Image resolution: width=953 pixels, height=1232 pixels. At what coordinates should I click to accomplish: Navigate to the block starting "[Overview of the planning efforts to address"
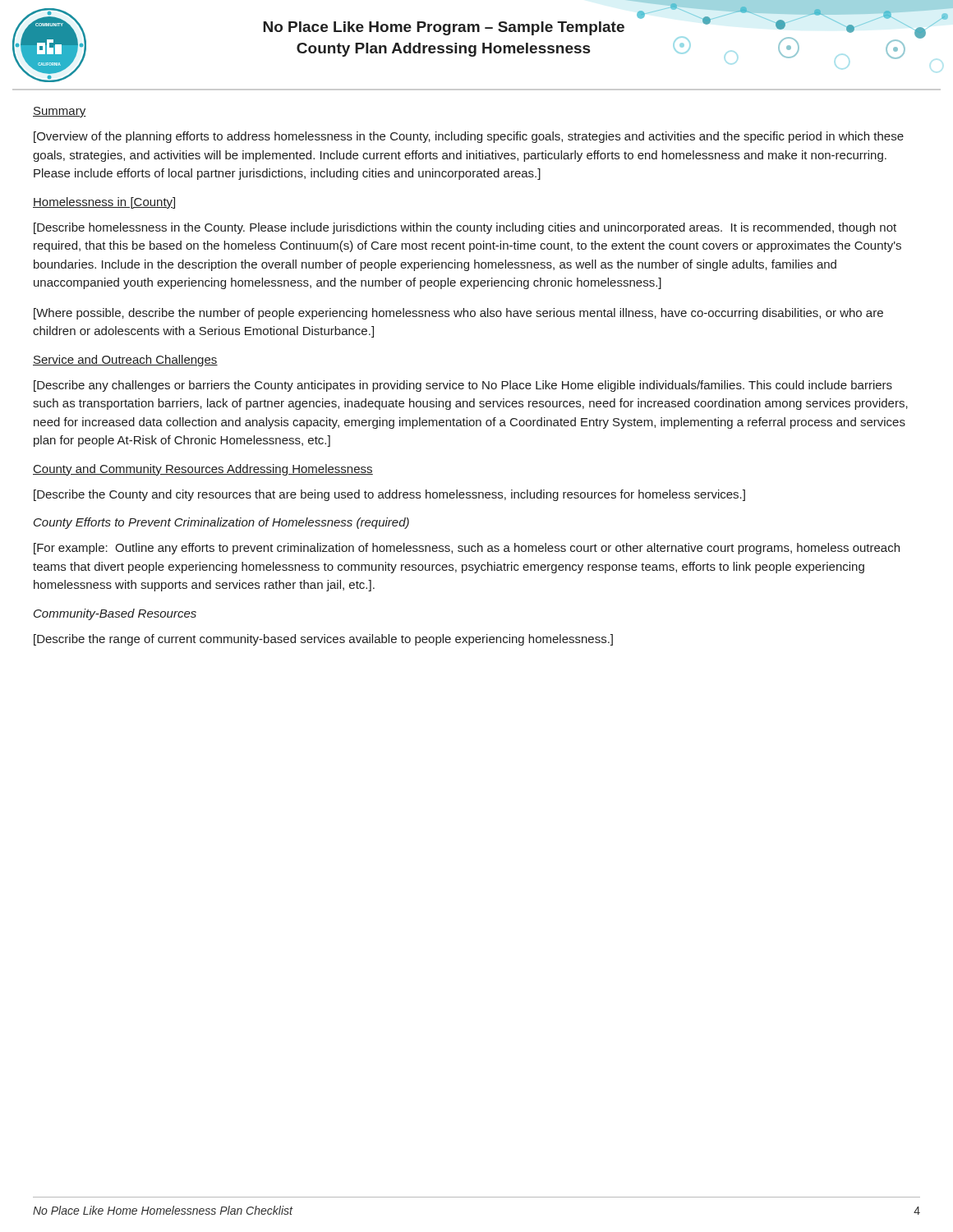468,154
